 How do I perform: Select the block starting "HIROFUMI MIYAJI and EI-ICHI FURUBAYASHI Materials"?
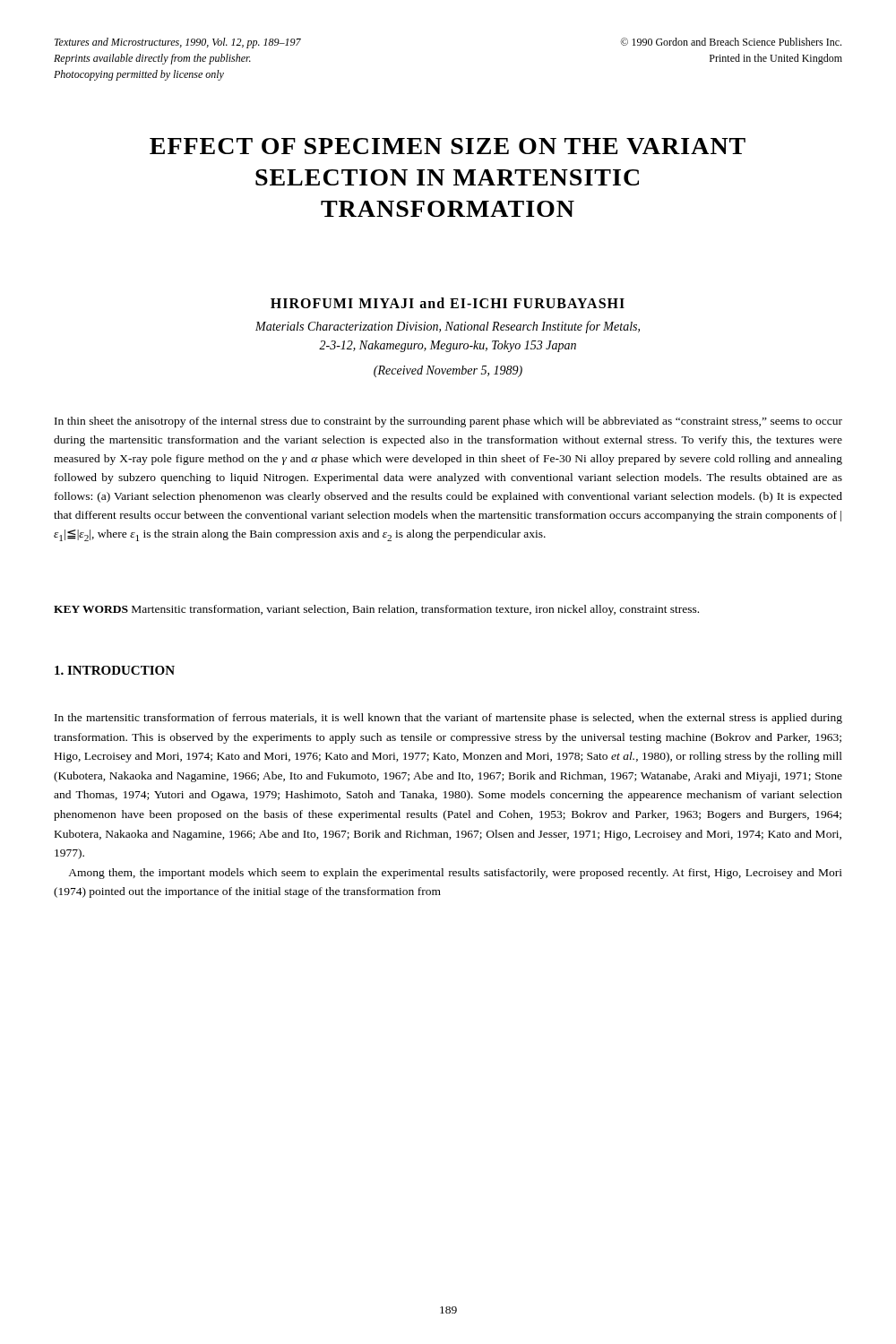click(448, 337)
